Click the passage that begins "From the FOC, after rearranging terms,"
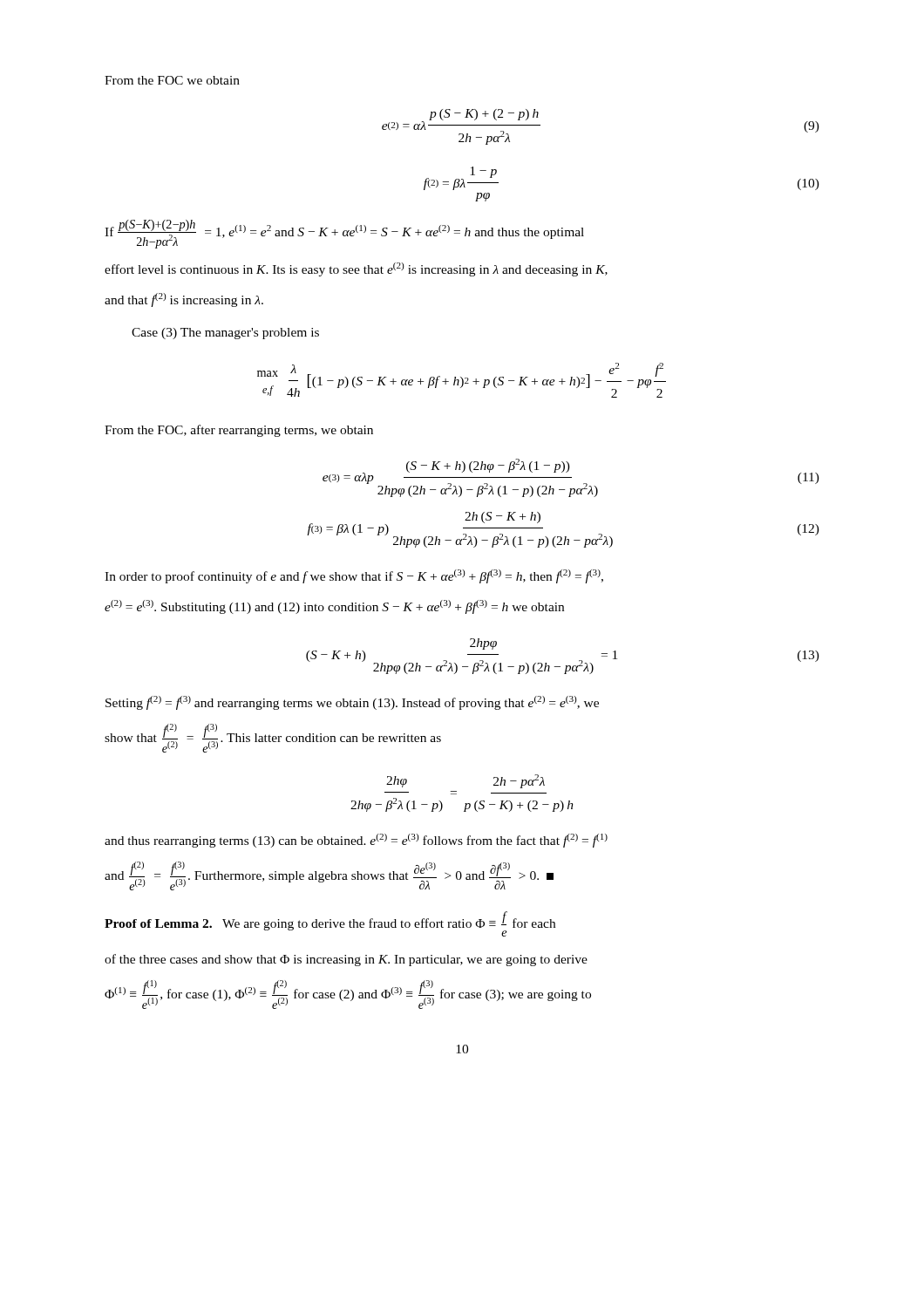 (x=239, y=431)
